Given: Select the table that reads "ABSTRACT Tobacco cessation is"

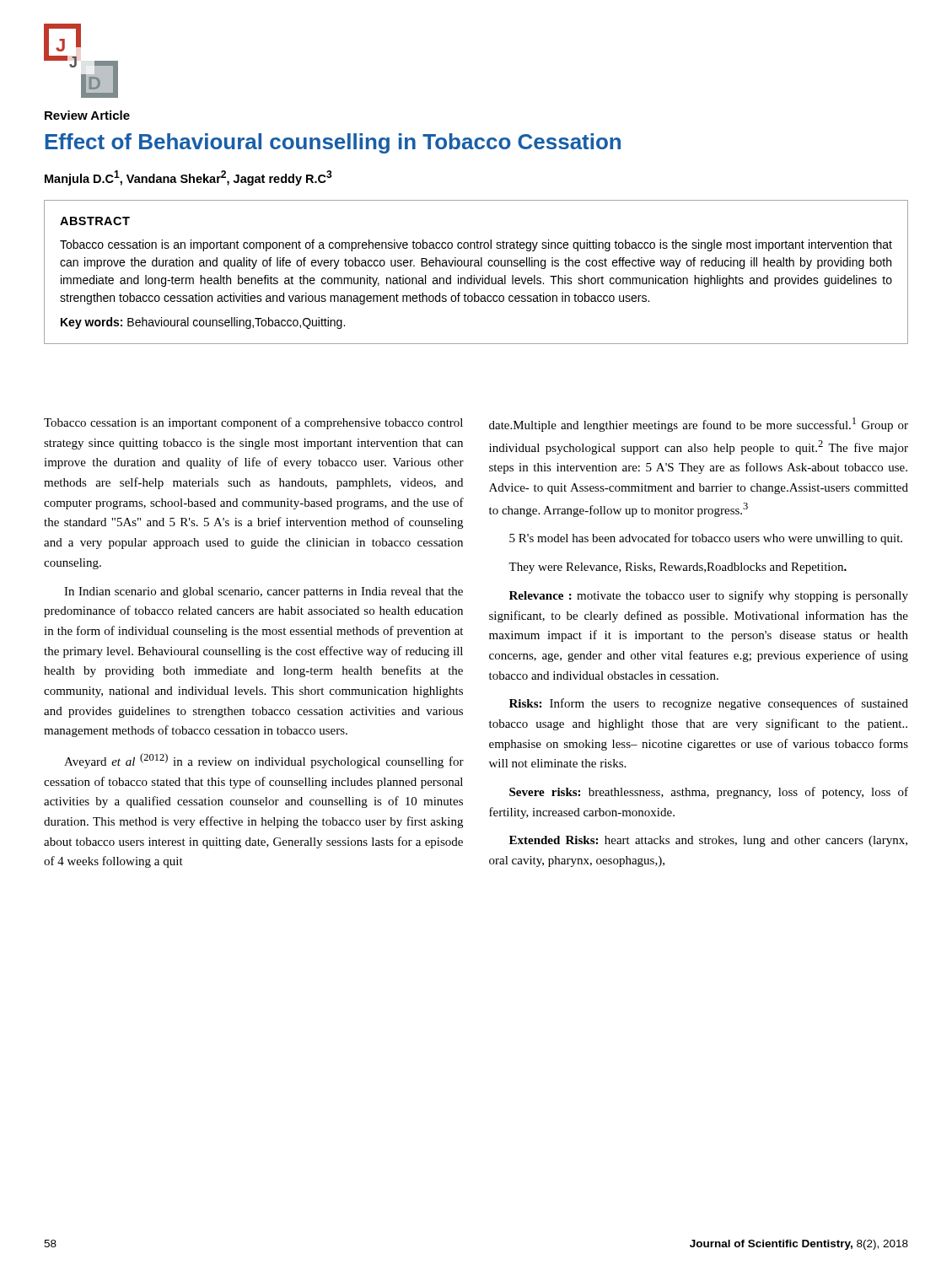Looking at the screenshot, I should (476, 272).
